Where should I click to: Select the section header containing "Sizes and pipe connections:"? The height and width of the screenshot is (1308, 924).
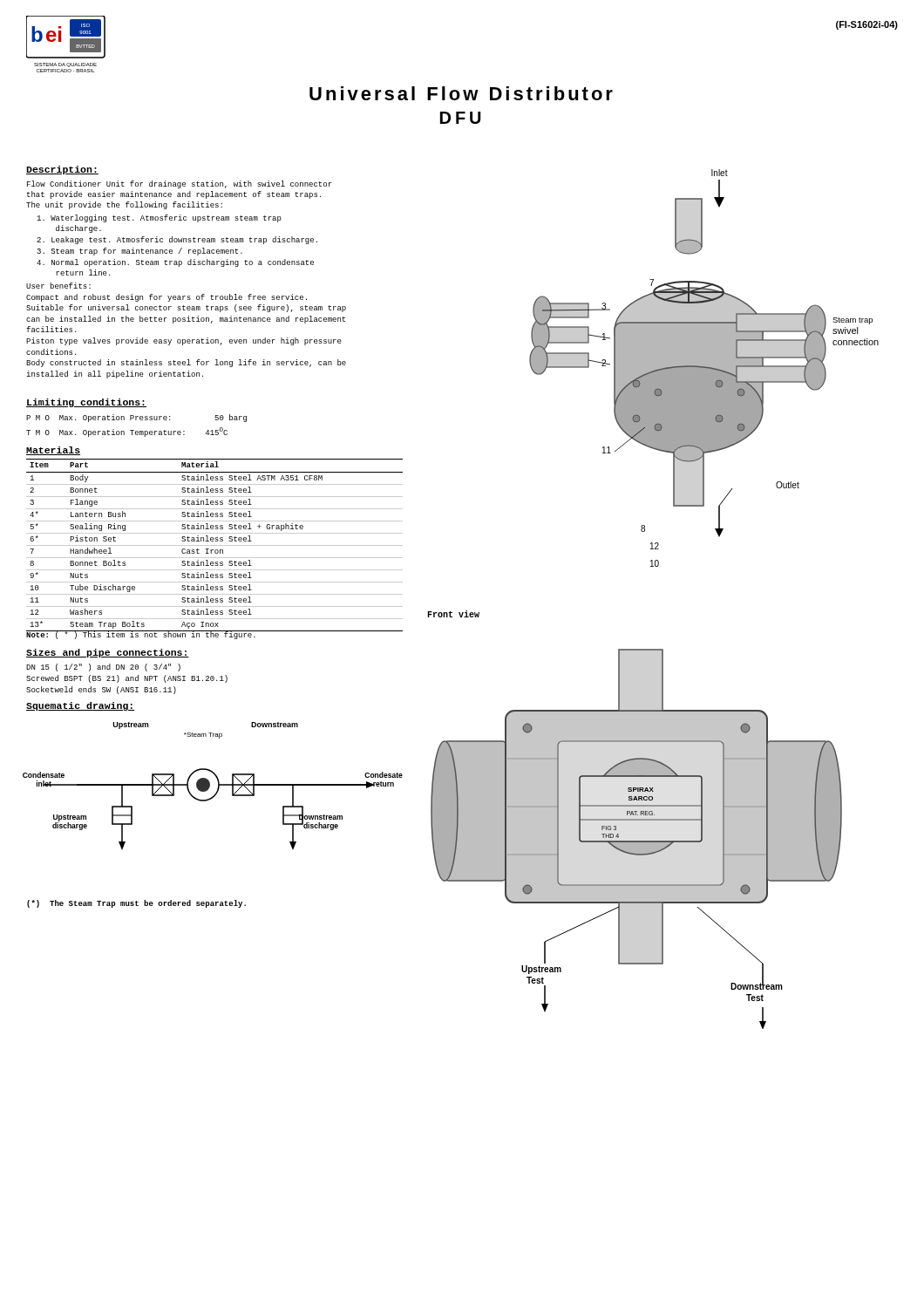pos(107,653)
